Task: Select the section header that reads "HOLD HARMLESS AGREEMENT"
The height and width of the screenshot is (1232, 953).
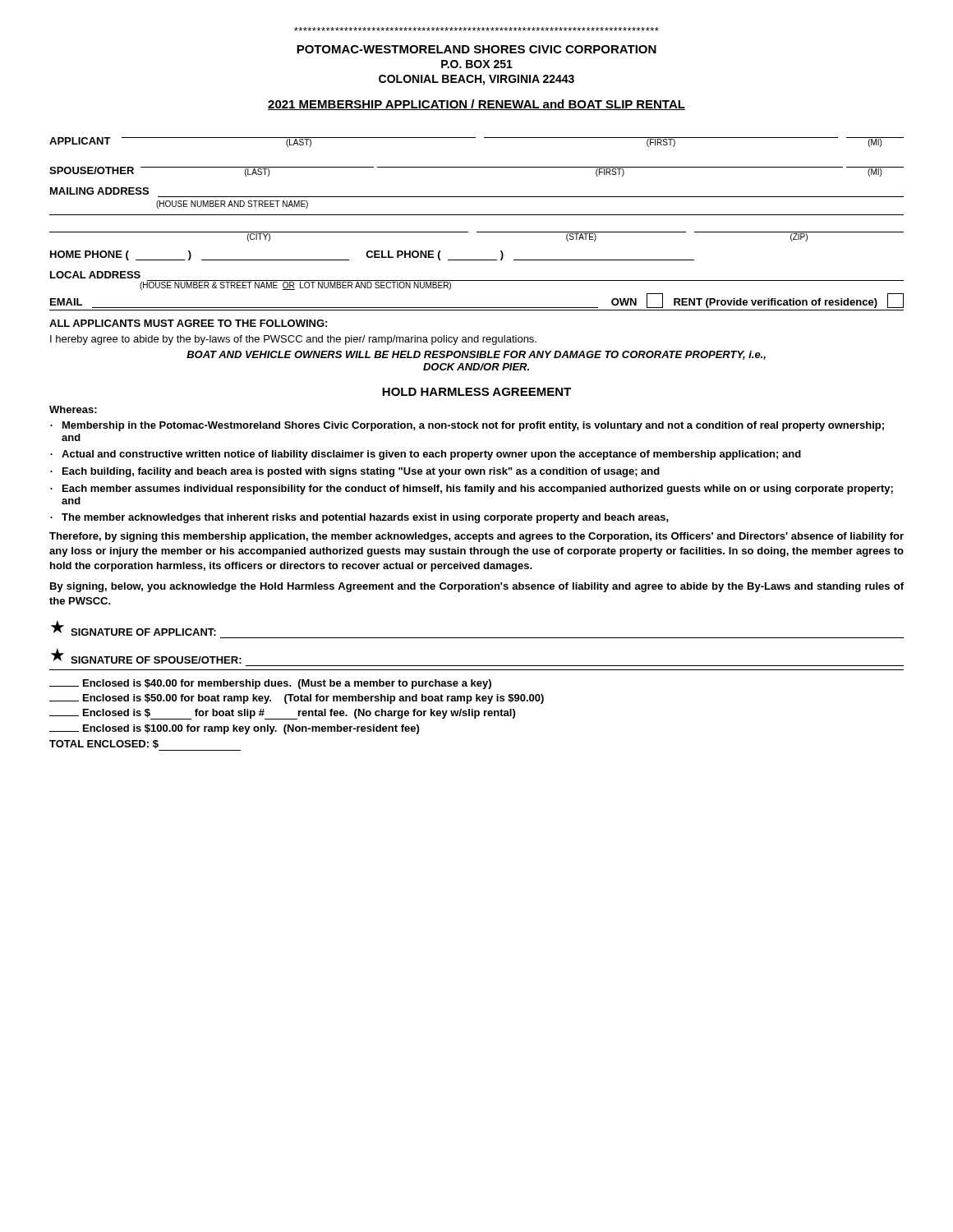Action: point(476,391)
